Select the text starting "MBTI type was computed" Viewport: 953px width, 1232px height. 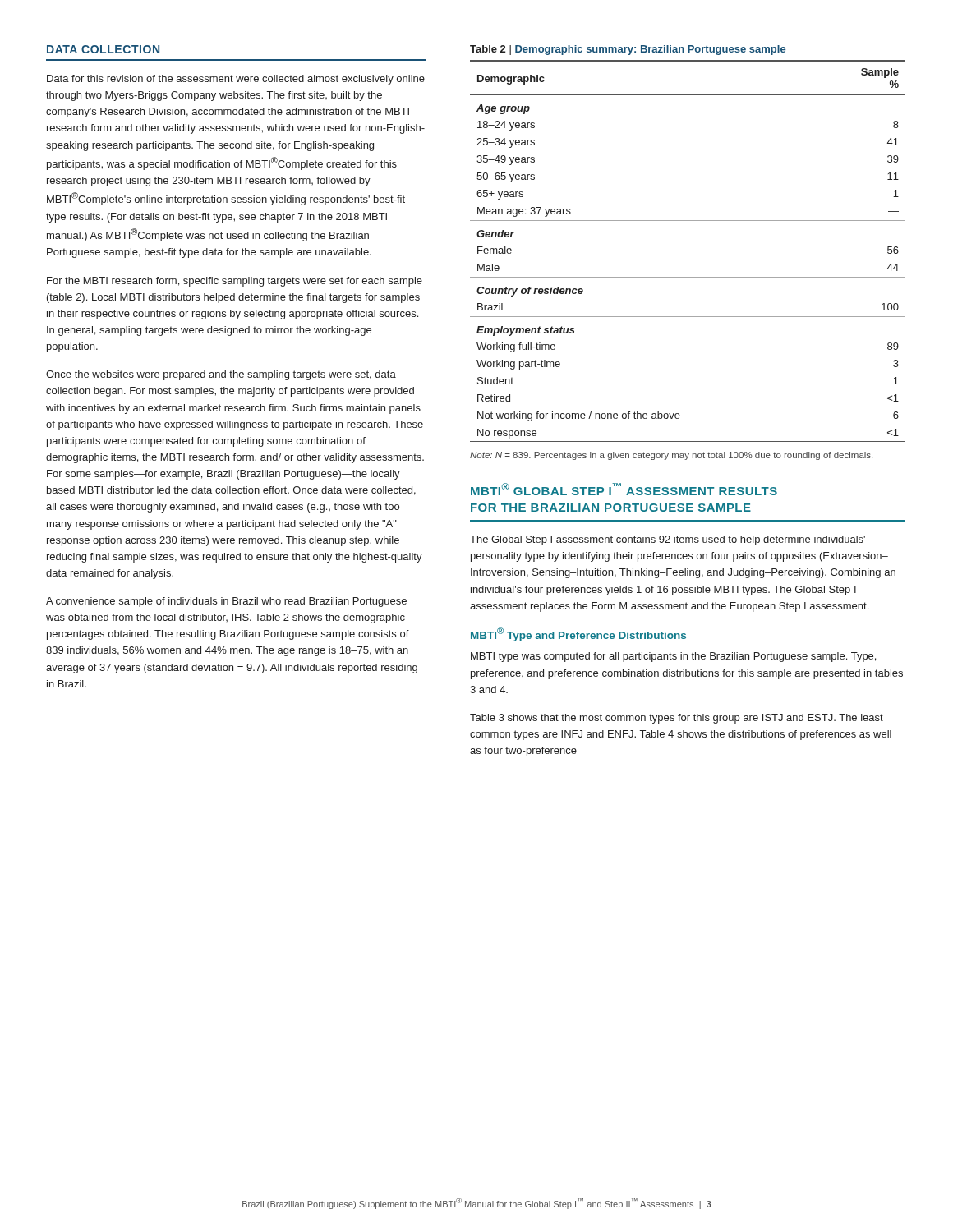(687, 673)
